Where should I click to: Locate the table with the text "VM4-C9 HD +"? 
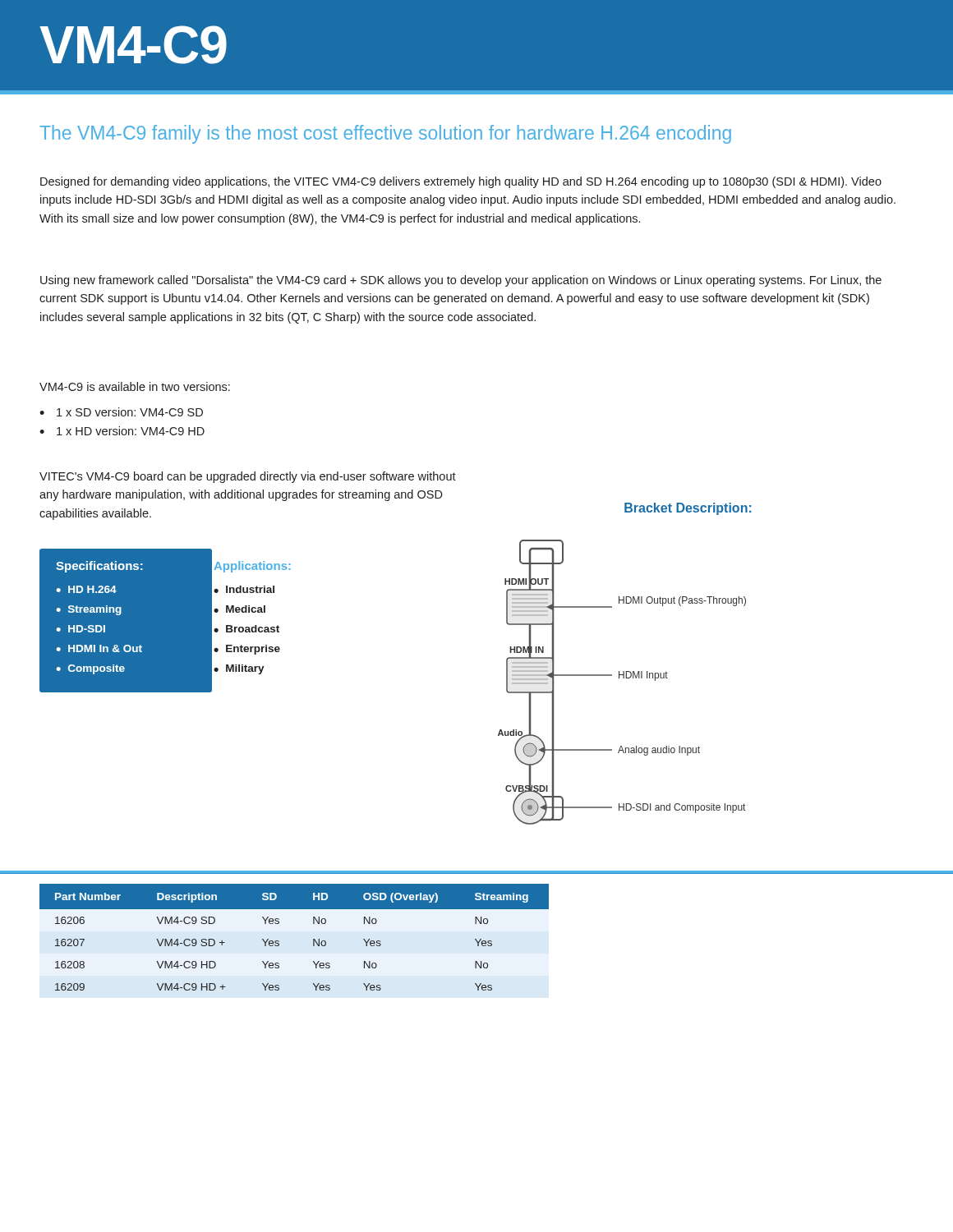point(476,941)
